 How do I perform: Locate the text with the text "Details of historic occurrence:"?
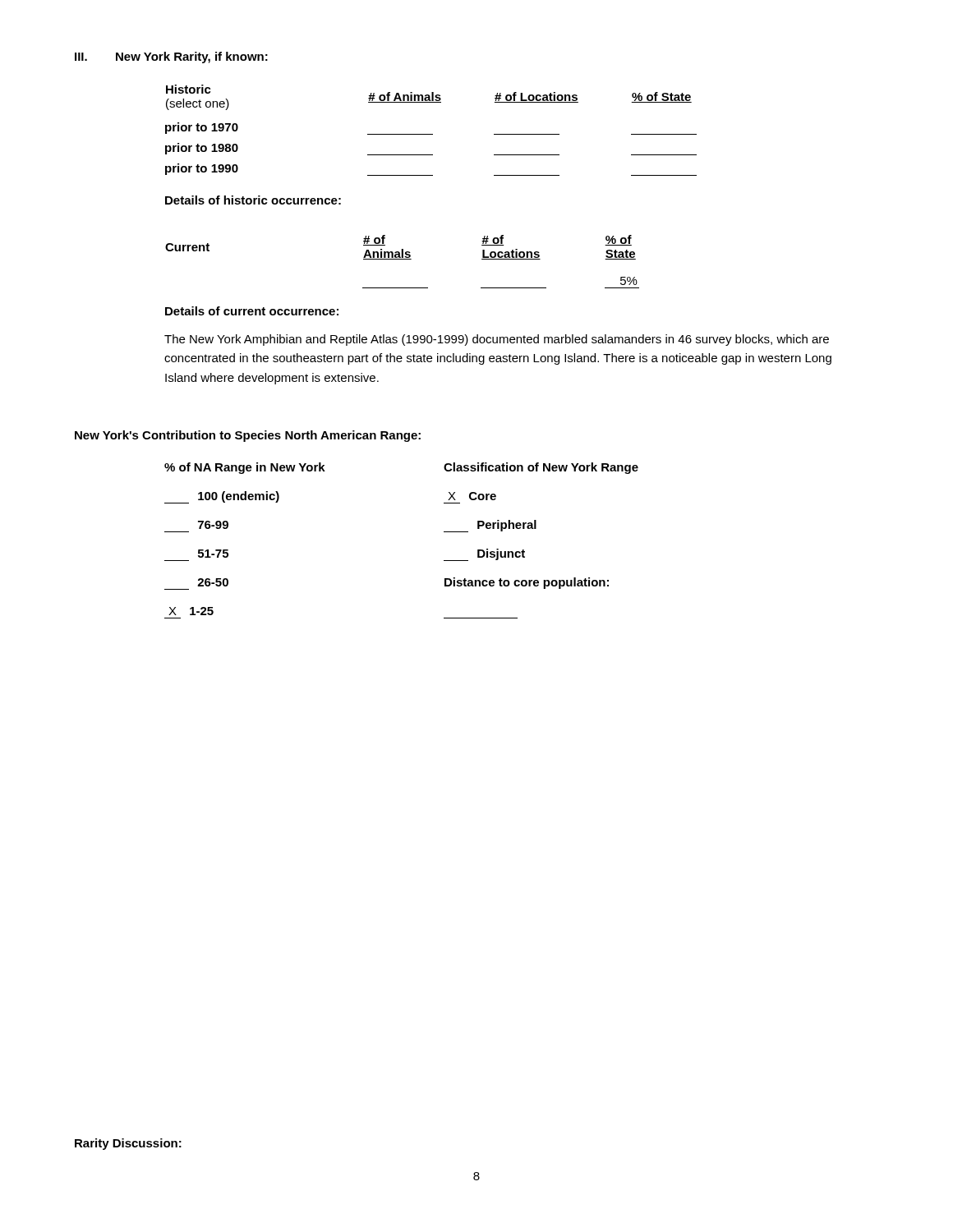(253, 200)
